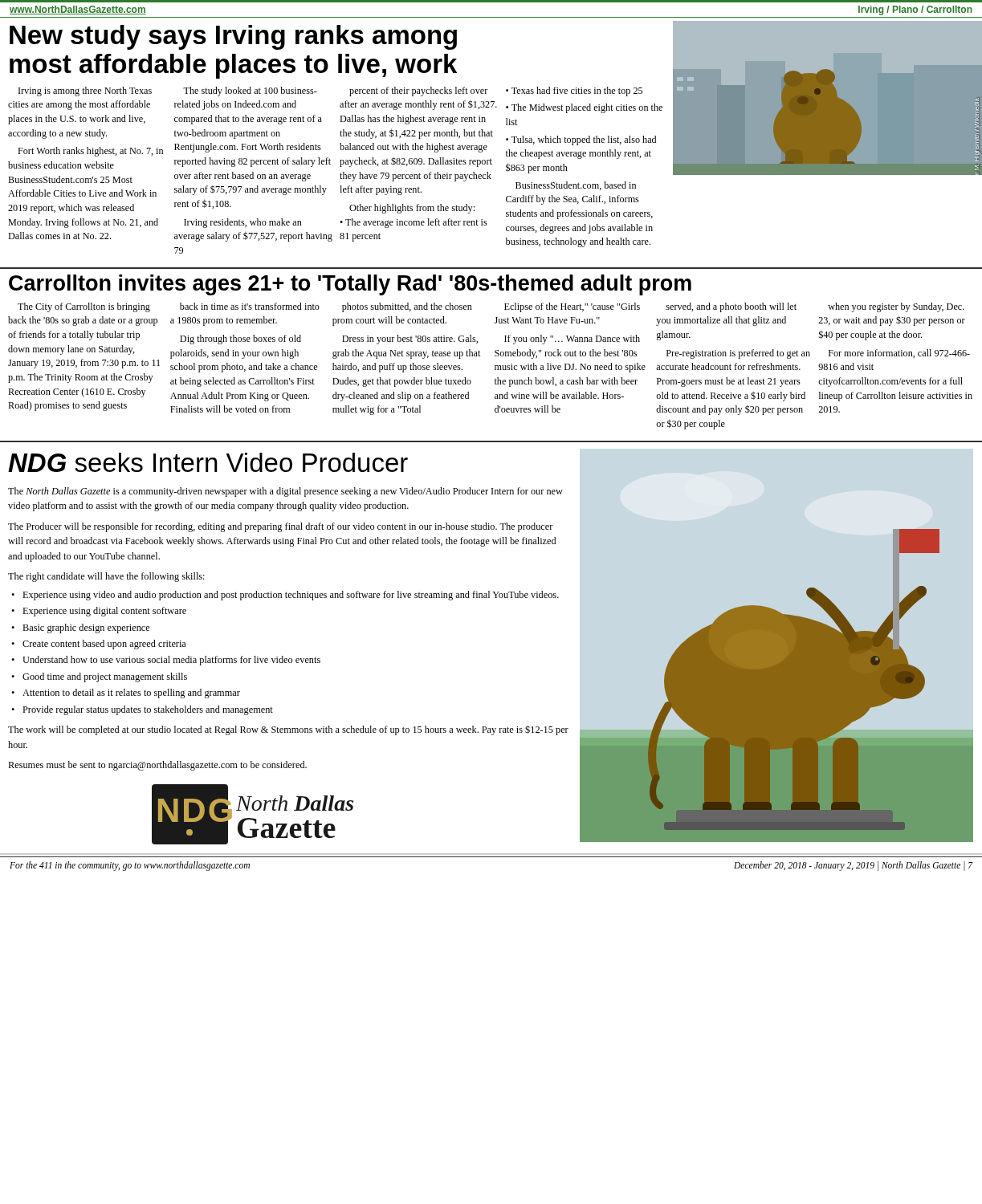982x1204 pixels.
Task: Click the passage that begins "•Provide regular status updates to stakeholders"
Action: [142, 709]
